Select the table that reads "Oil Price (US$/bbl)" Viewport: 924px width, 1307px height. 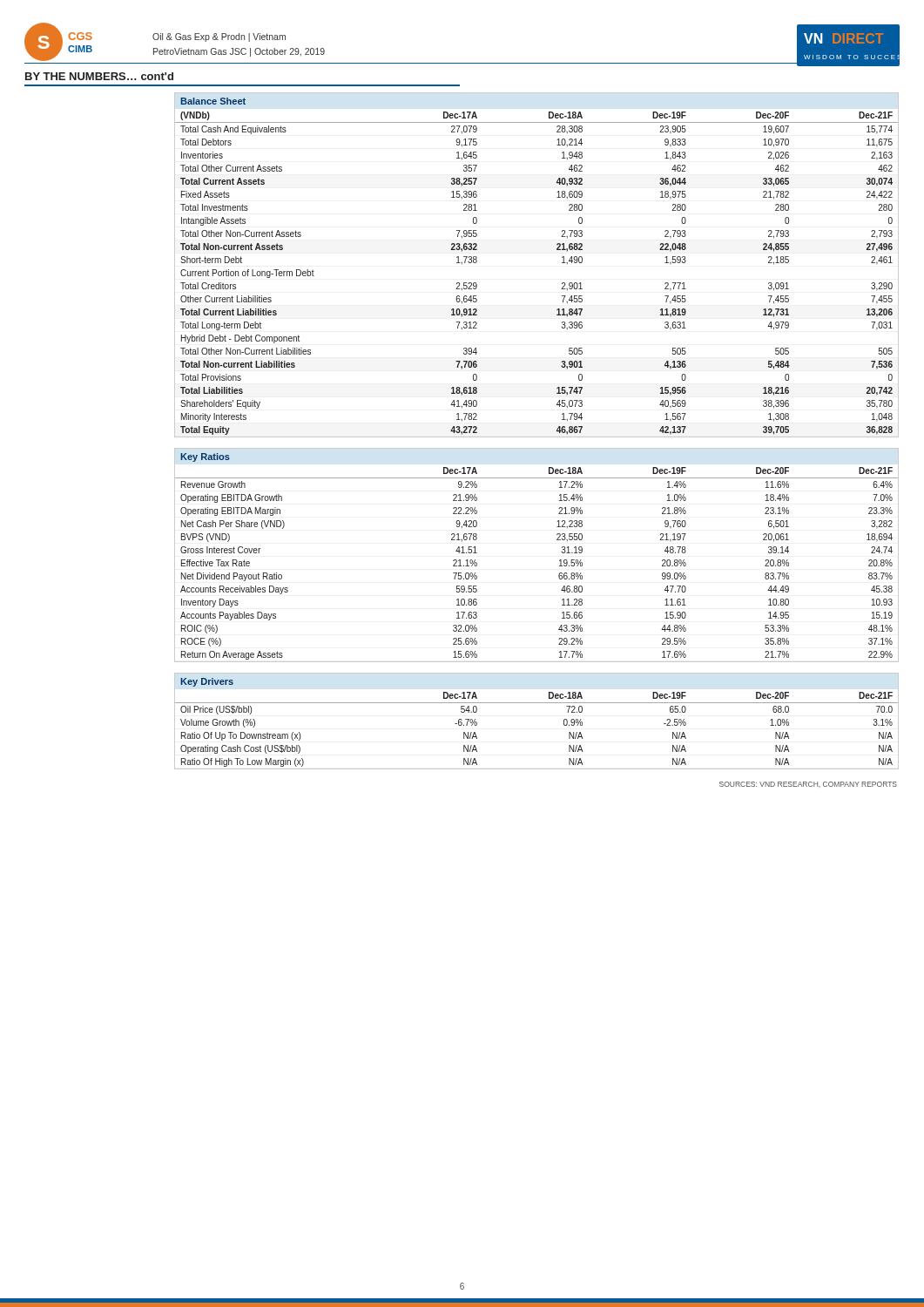click(x=536, y=721)
